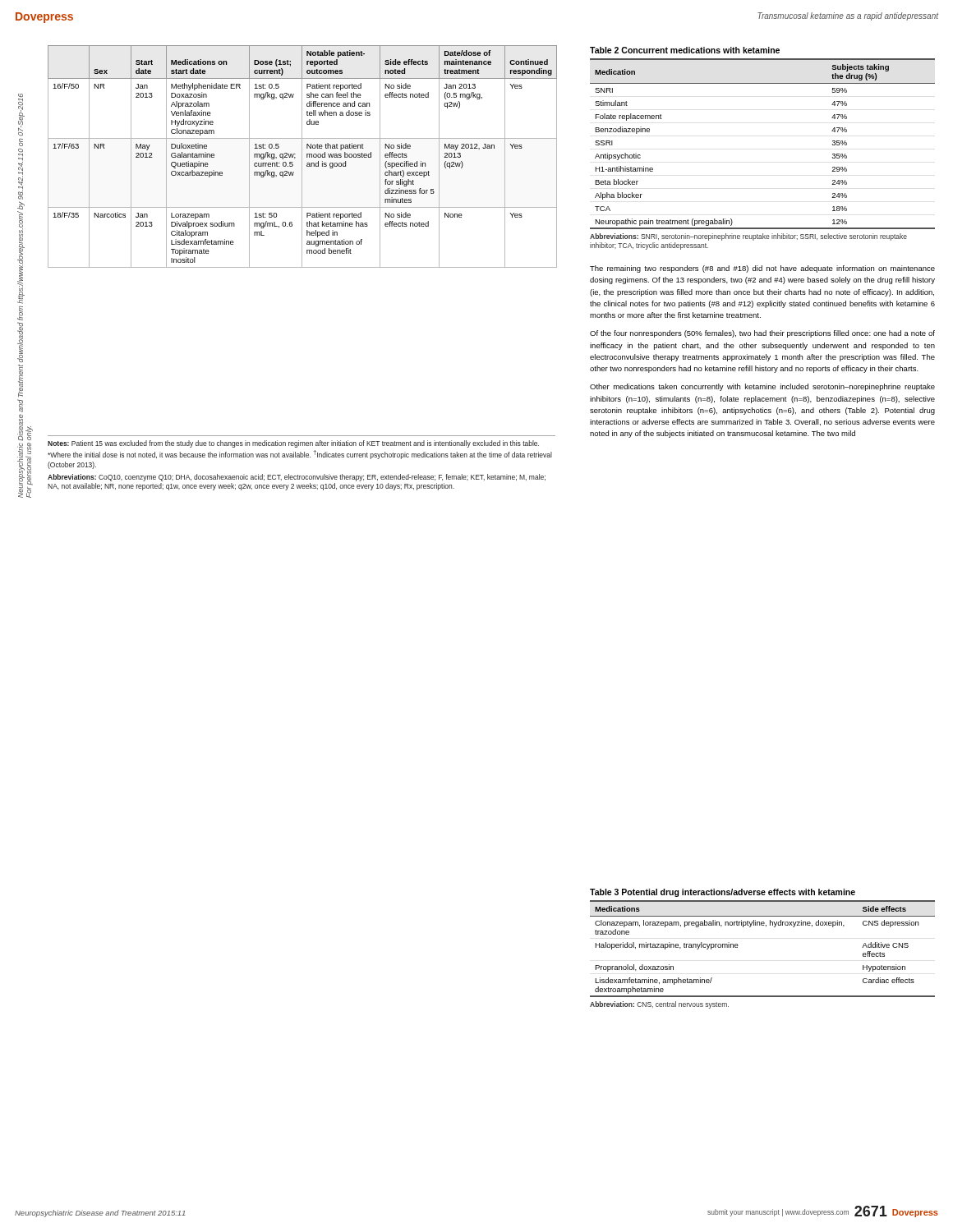Click on the text starting "Notes: Patient 15 was excluded"
The height and width of the screenshot is (1232, 953).
click(x=302, y=466)
